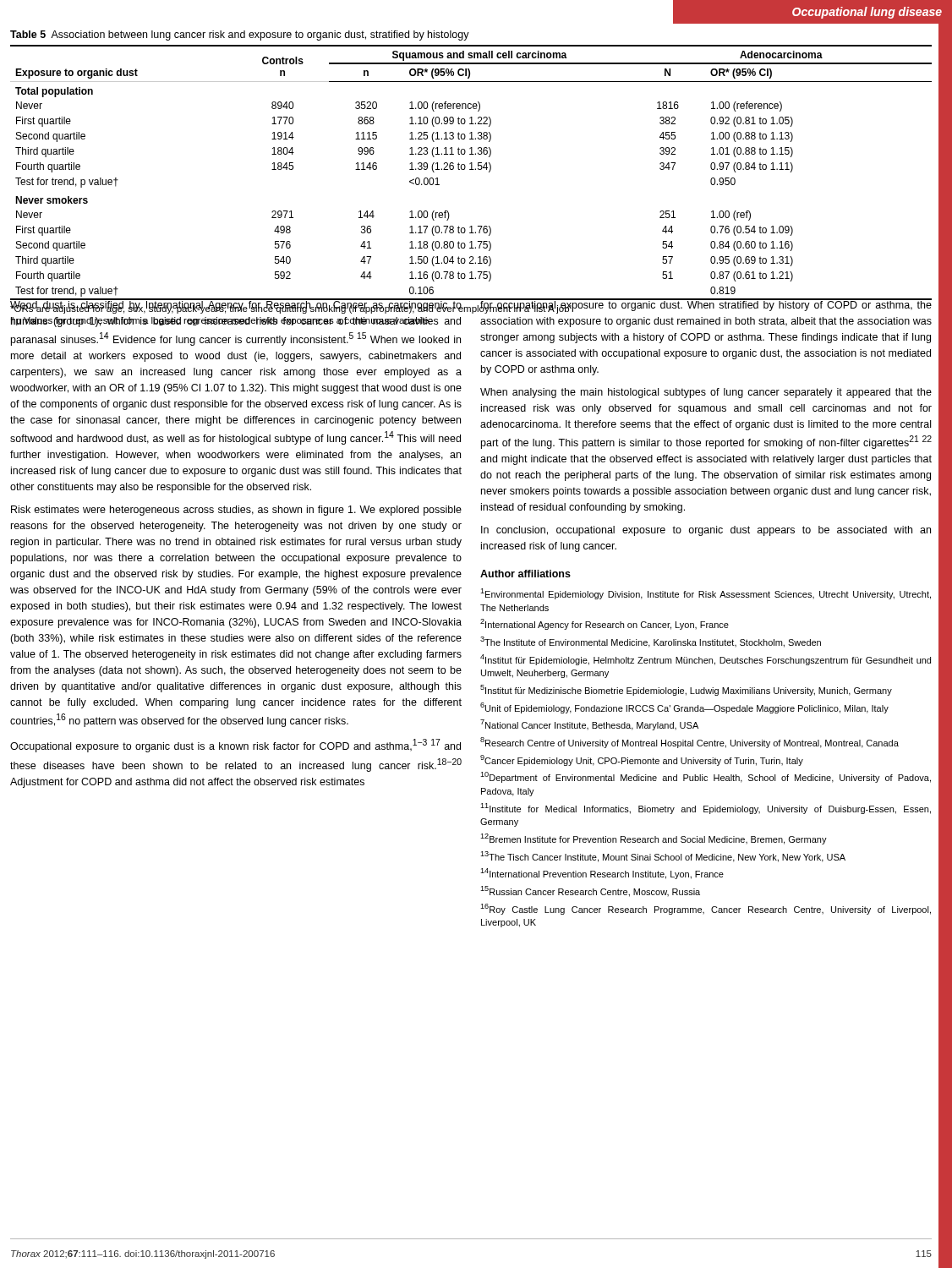Click the passage that begins "†p Values for trend result from"

tap(221, 320)
